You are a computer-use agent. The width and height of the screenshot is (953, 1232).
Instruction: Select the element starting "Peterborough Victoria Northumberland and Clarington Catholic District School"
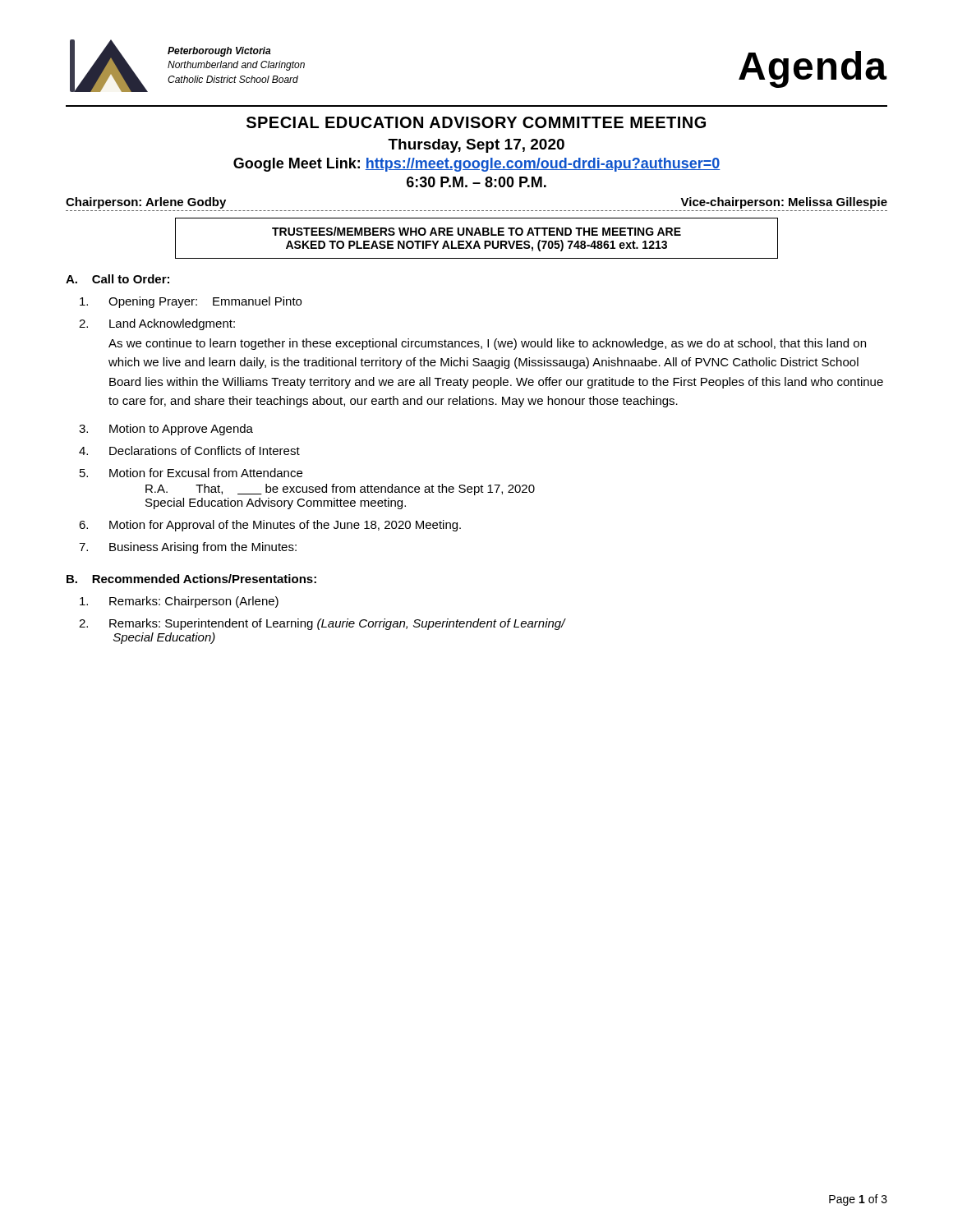tap(236, 65)
